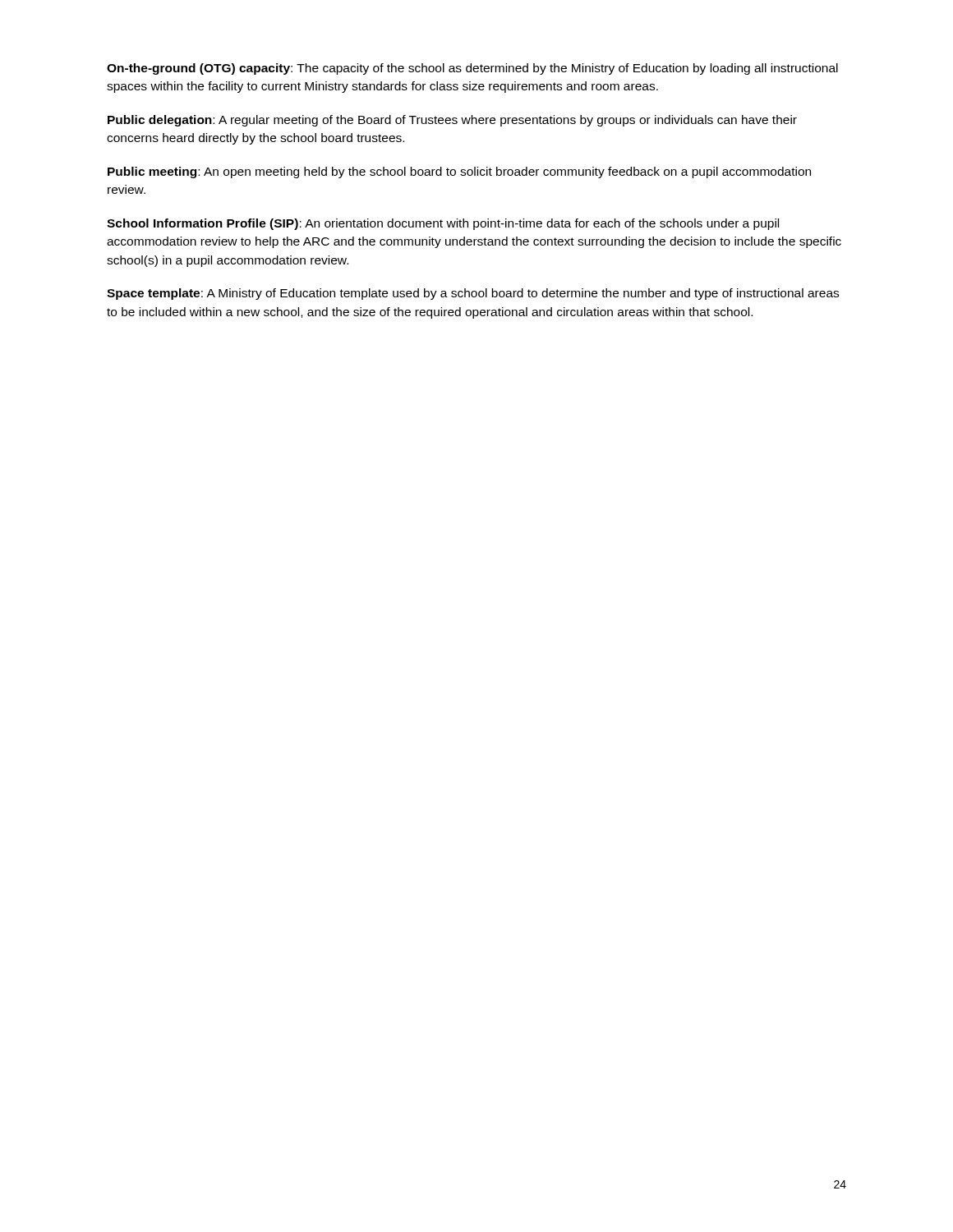The width and height of the screenshot is (953, 1232).
Task: Where is the passage that starts "Public delegation: A"?
Action: tap(452, 129)
